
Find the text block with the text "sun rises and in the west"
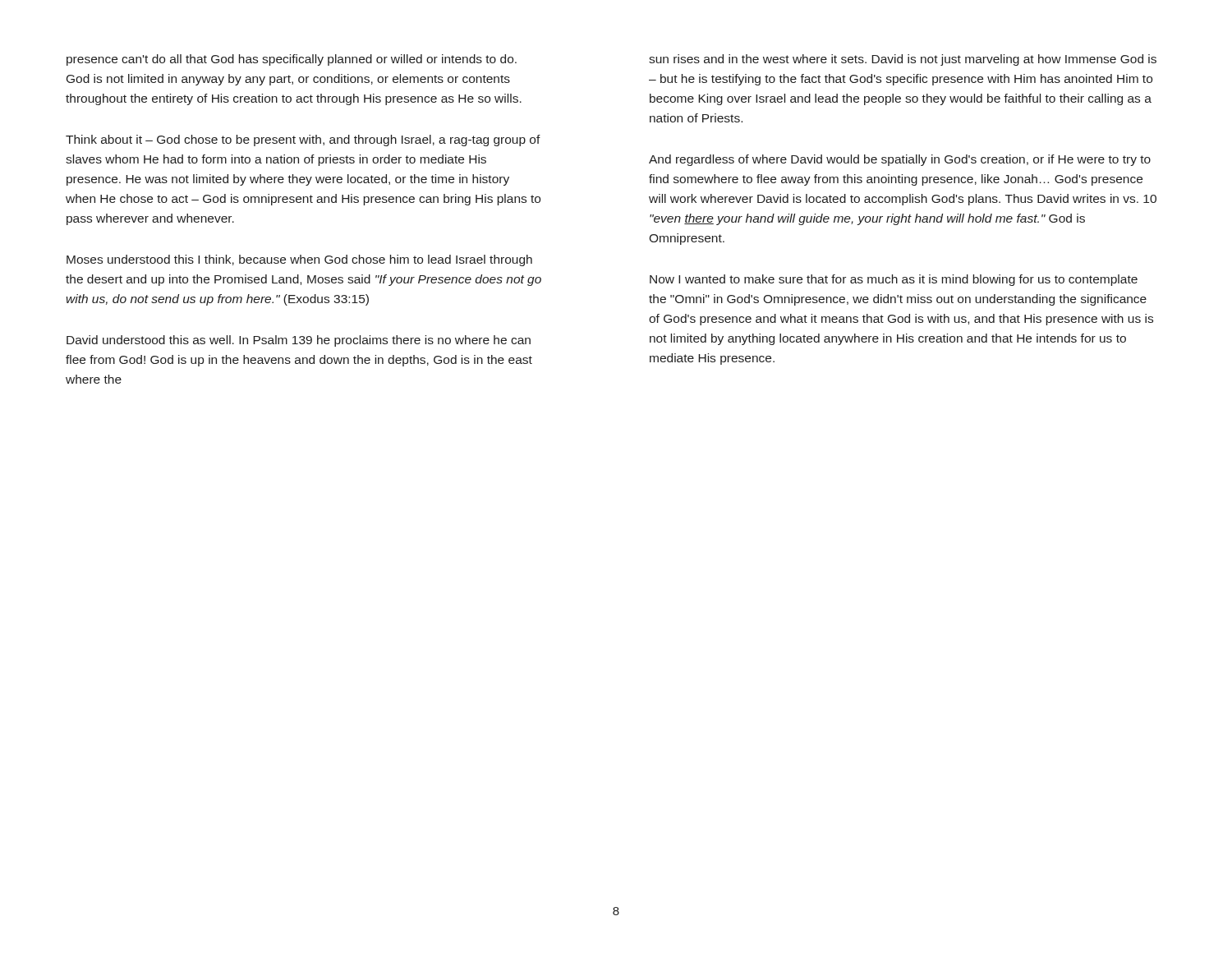[903, 88]
